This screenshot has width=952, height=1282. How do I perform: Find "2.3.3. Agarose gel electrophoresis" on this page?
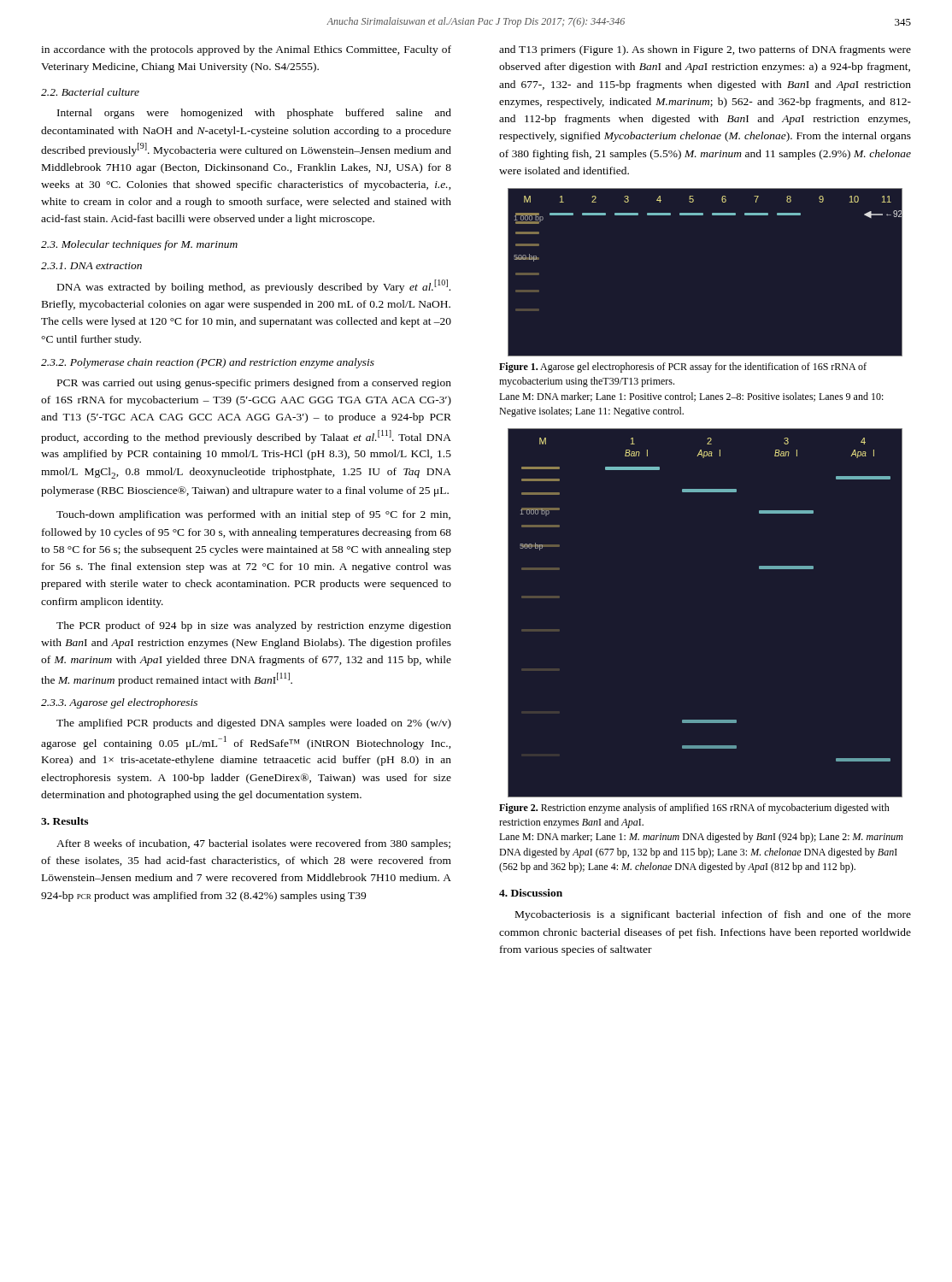click(x=119, y=702)
